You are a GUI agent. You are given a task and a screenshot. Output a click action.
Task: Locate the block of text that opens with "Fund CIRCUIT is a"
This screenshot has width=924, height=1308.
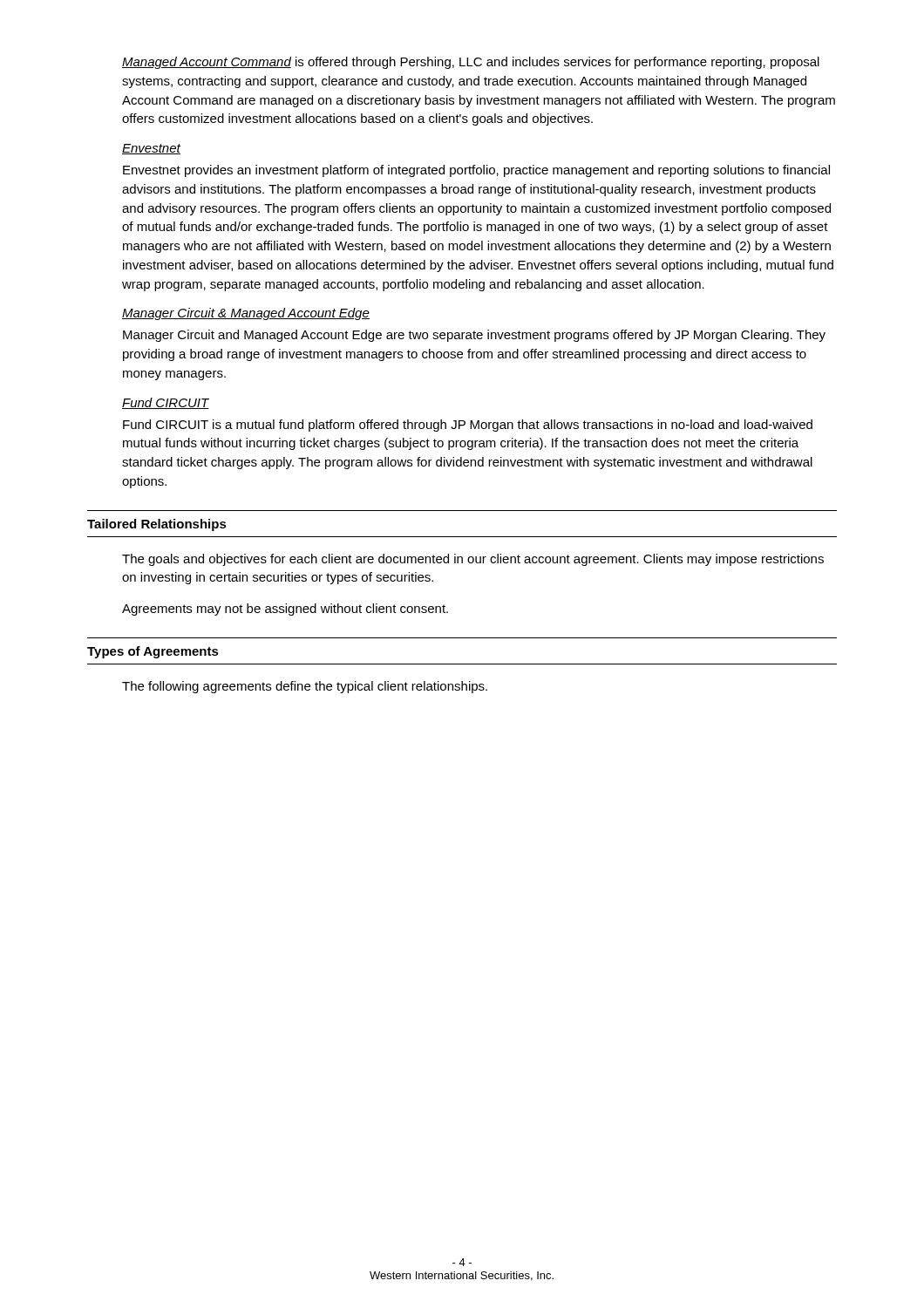[x=468, y=452]
